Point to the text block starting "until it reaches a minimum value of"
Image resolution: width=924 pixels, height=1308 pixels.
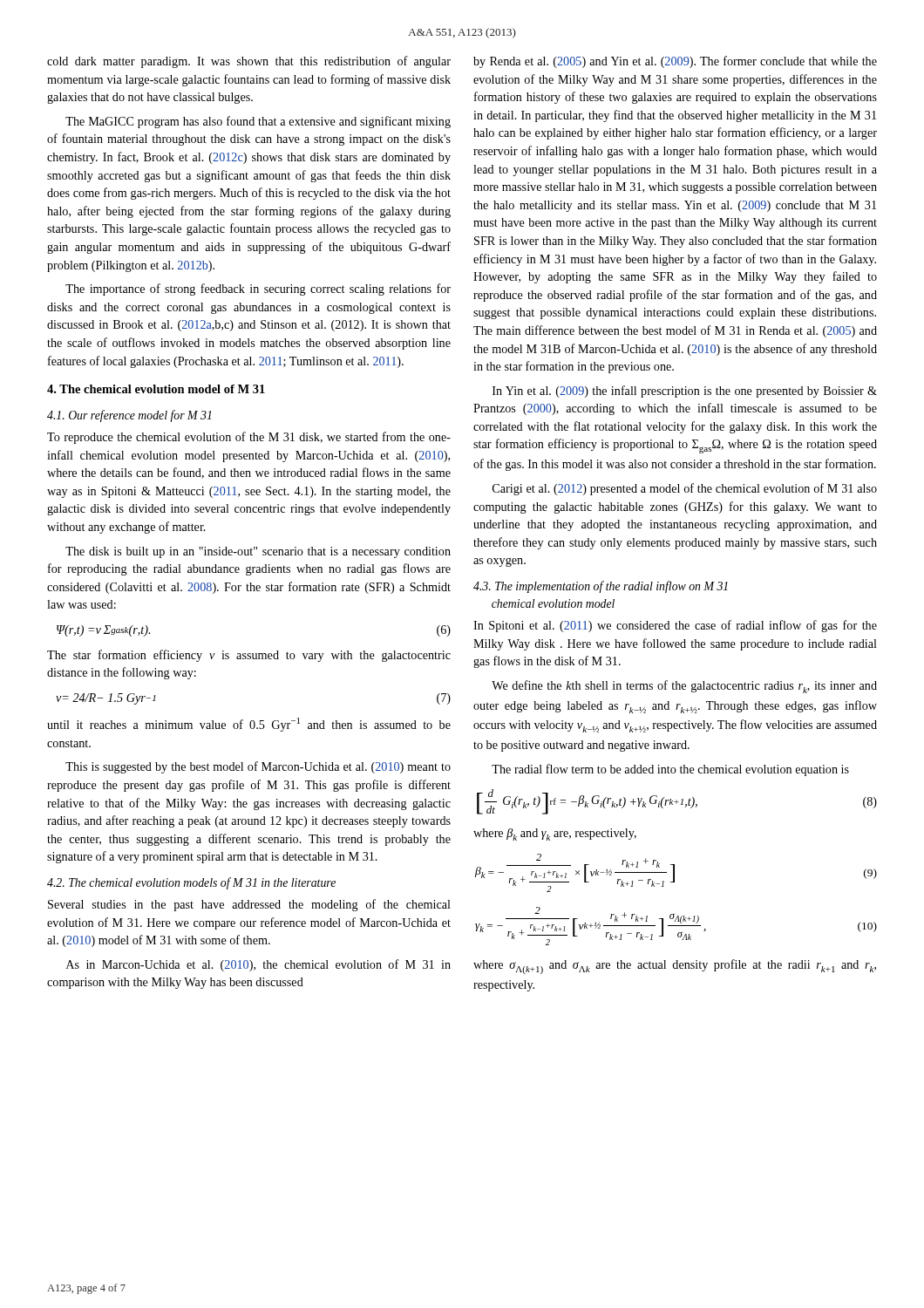coord(249,790)
